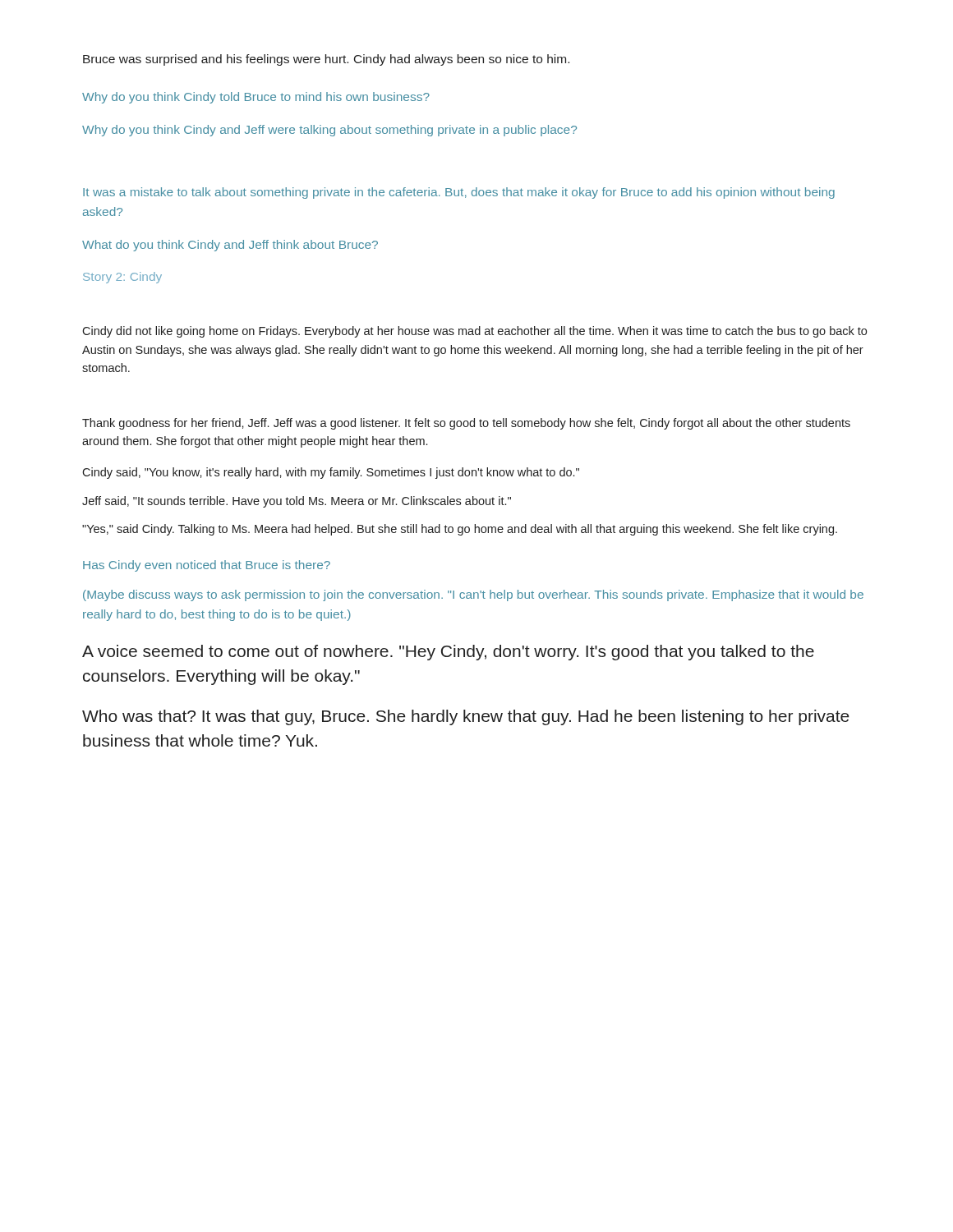Select the text block containing "It was a mistake to"
The width and height of the screenshot is (953, 1232).
point(459,202)
